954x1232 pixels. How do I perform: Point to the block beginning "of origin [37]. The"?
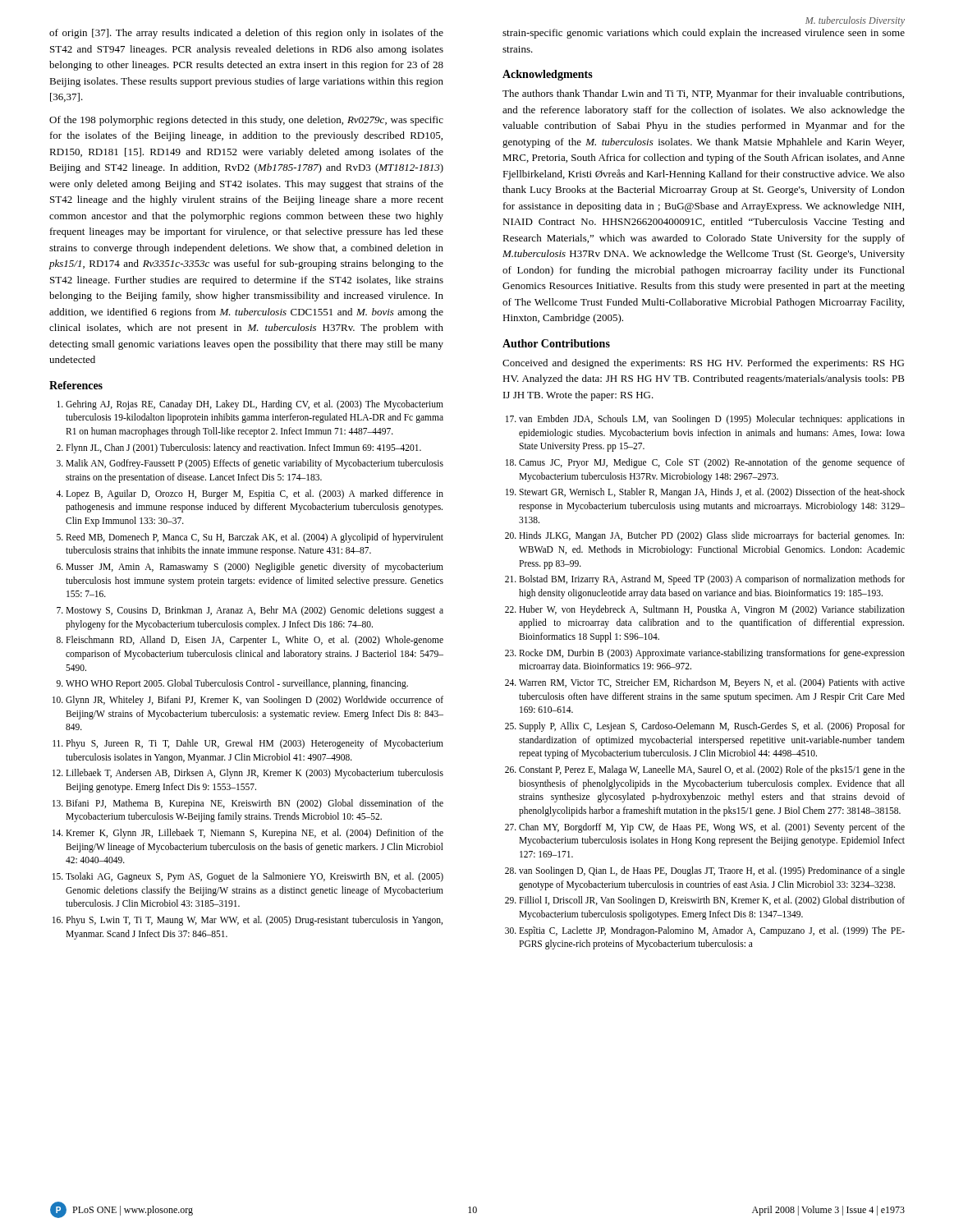(x=246, y=65)
